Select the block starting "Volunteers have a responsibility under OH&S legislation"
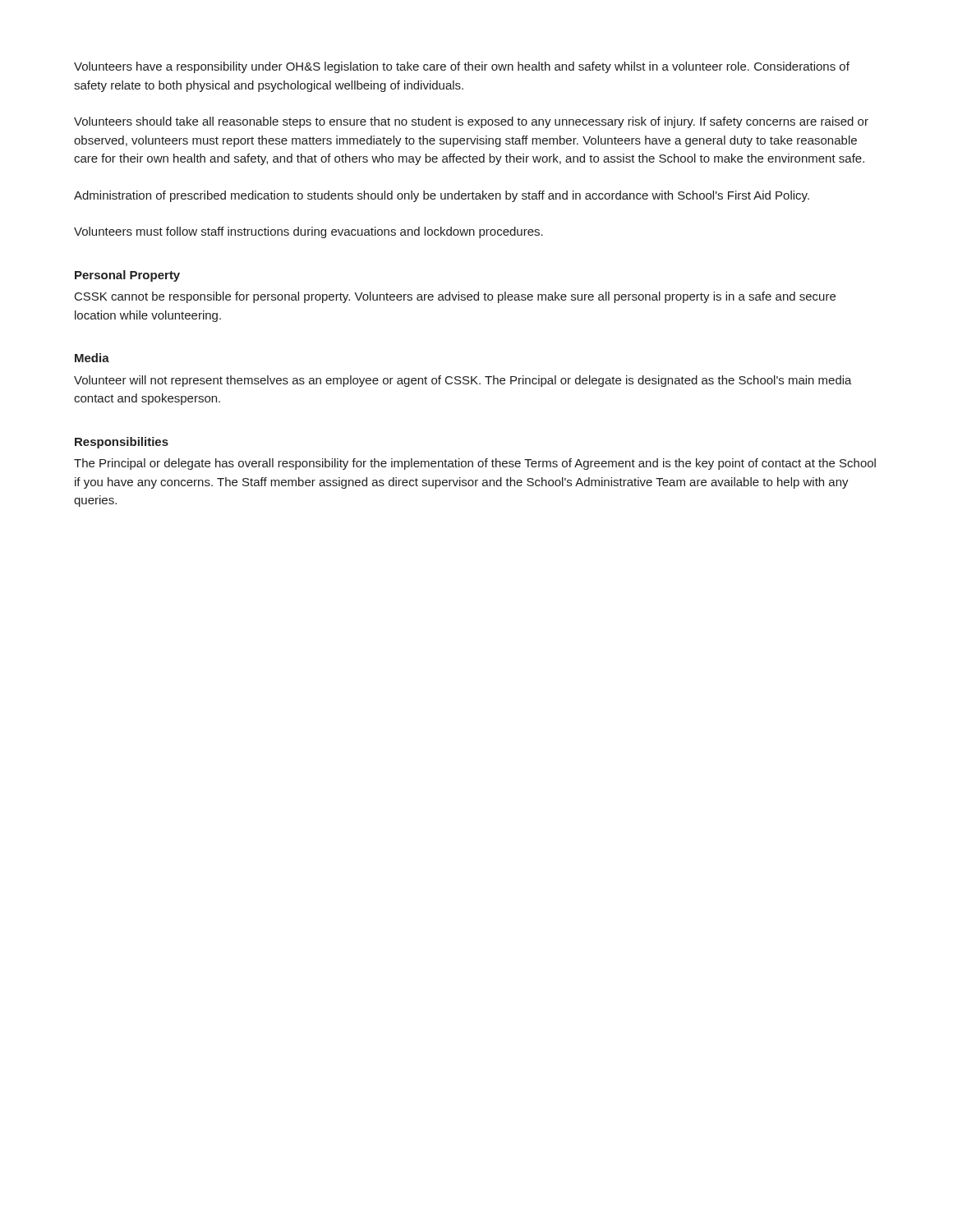The width and height of the screenshot is (953, 1232). 462,75
